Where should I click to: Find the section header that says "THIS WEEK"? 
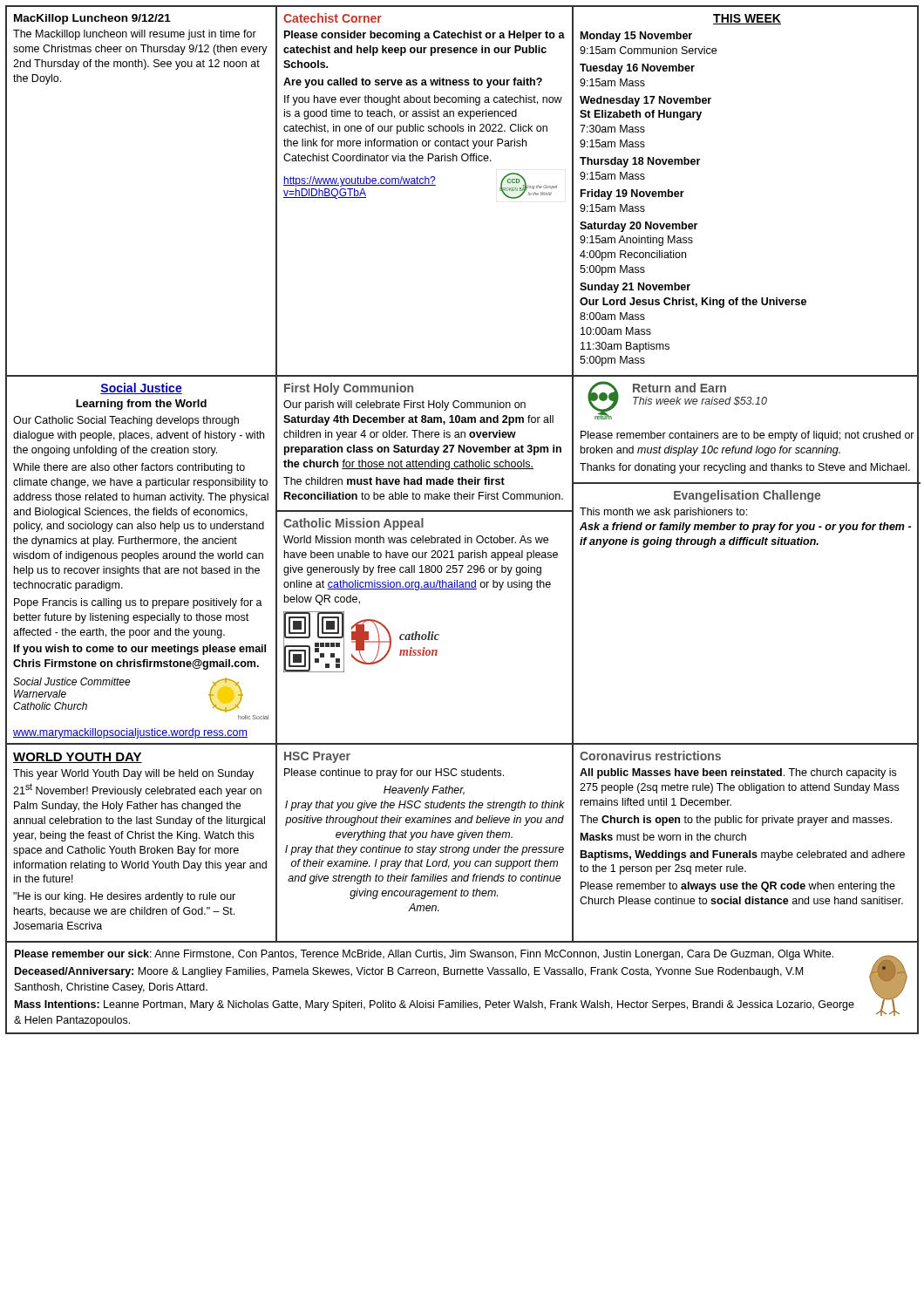coord(747,18)
